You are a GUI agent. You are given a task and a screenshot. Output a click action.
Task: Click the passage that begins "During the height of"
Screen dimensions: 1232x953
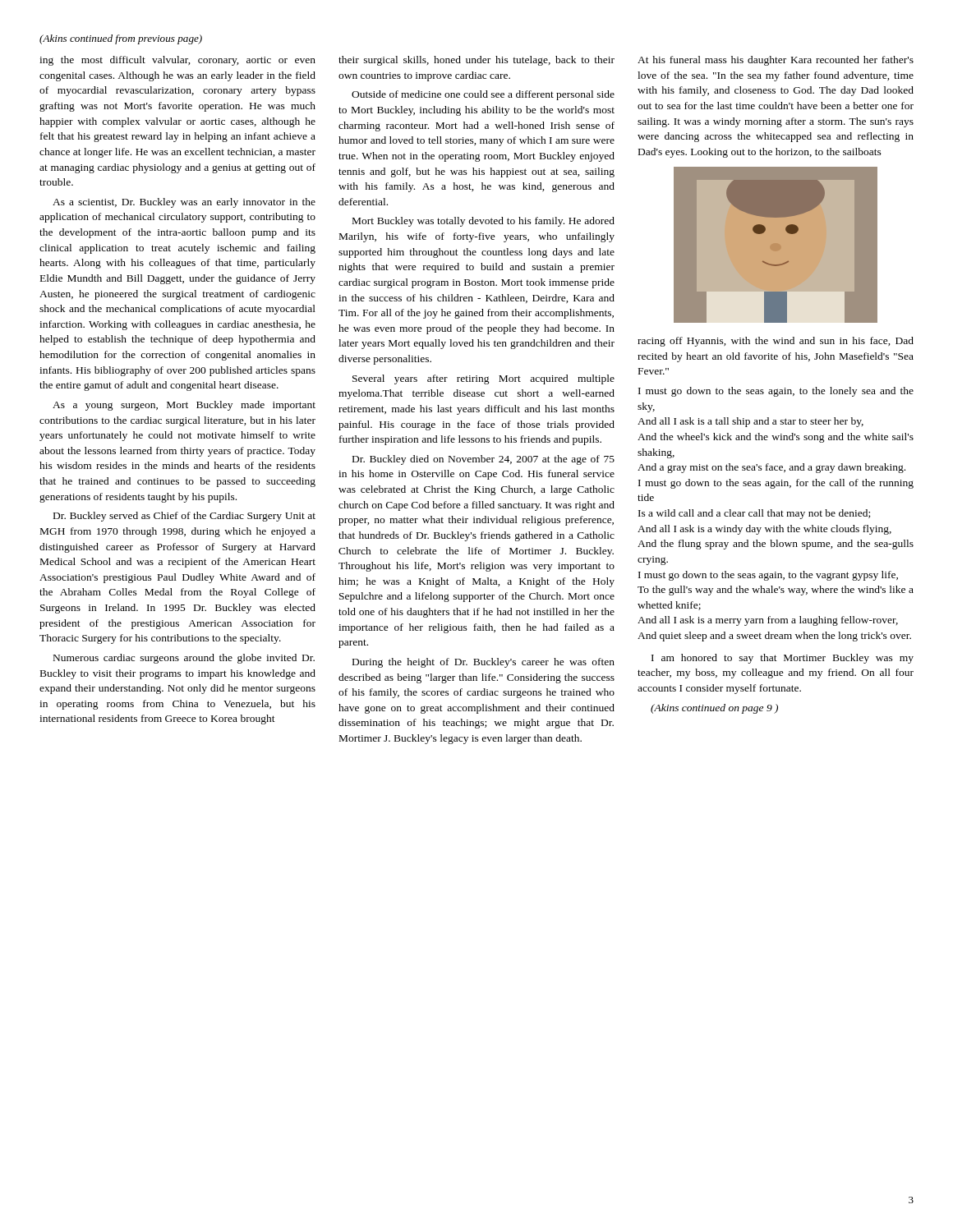point(476,700)
